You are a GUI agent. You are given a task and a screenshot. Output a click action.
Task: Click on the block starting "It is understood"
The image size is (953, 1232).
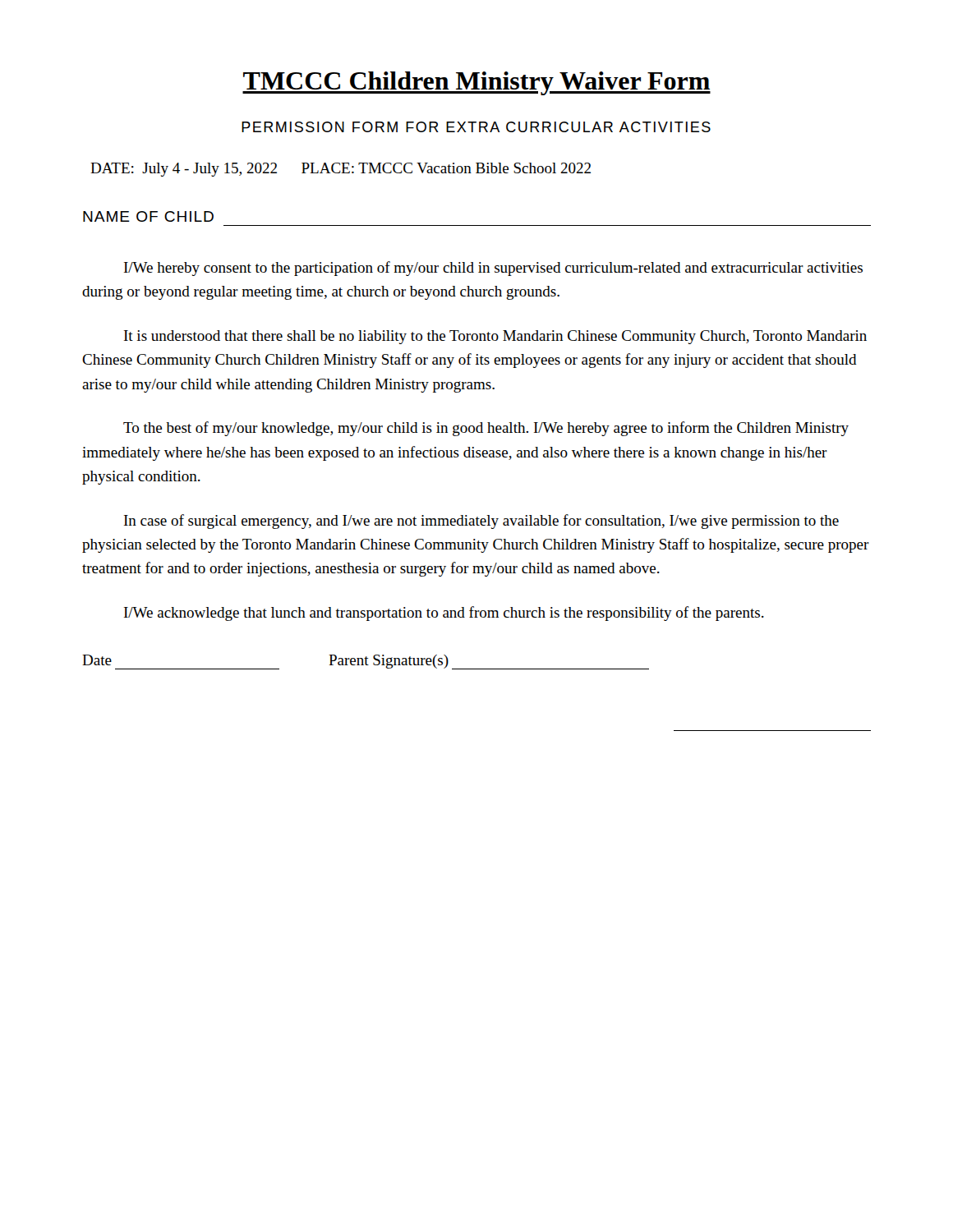(x=475, y=360)
